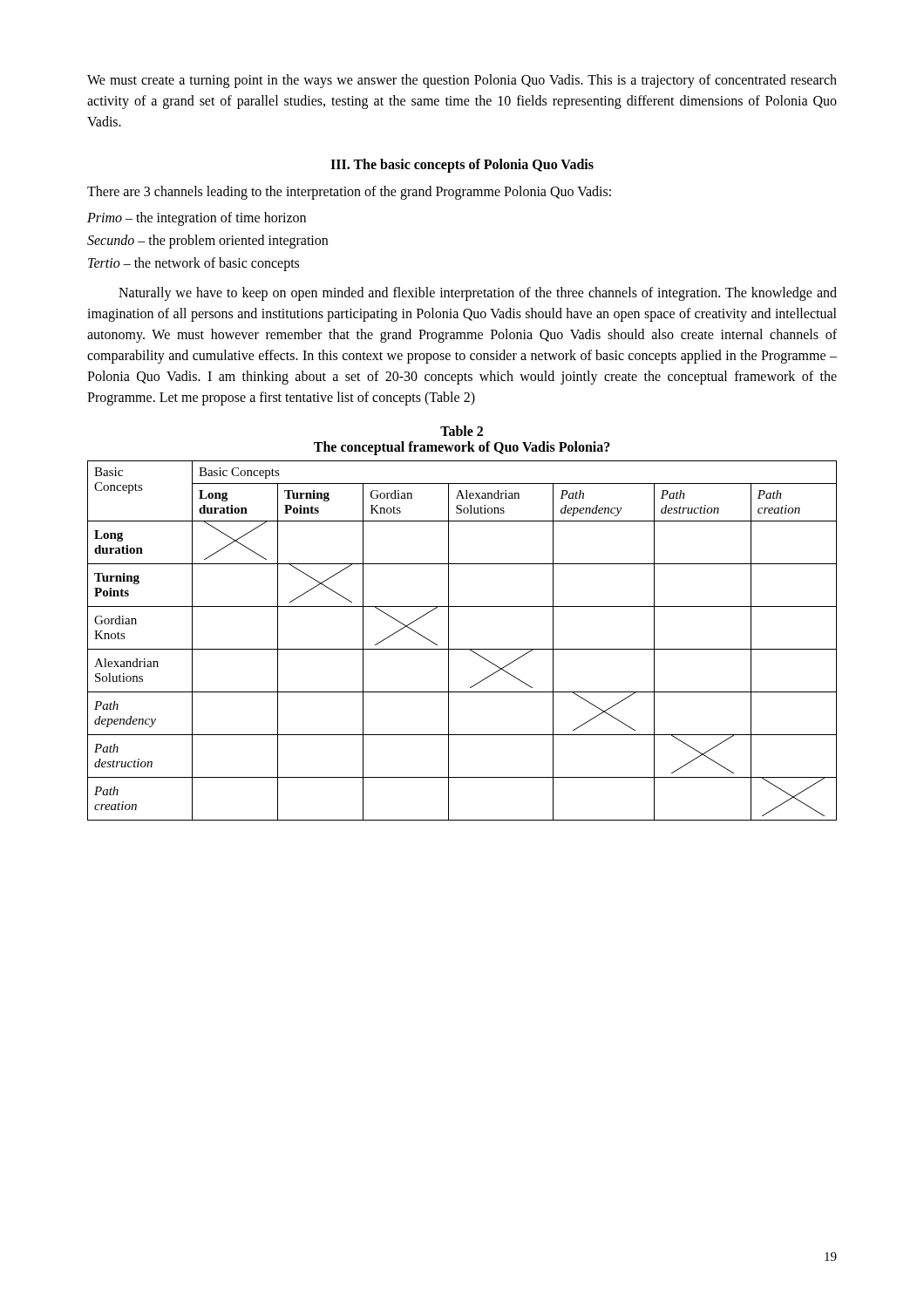Image resolution: width=924 pixels, height=1308 pixels.
Task: Navigate to the region starting "We must create"
Action: [x=462, y=101]
